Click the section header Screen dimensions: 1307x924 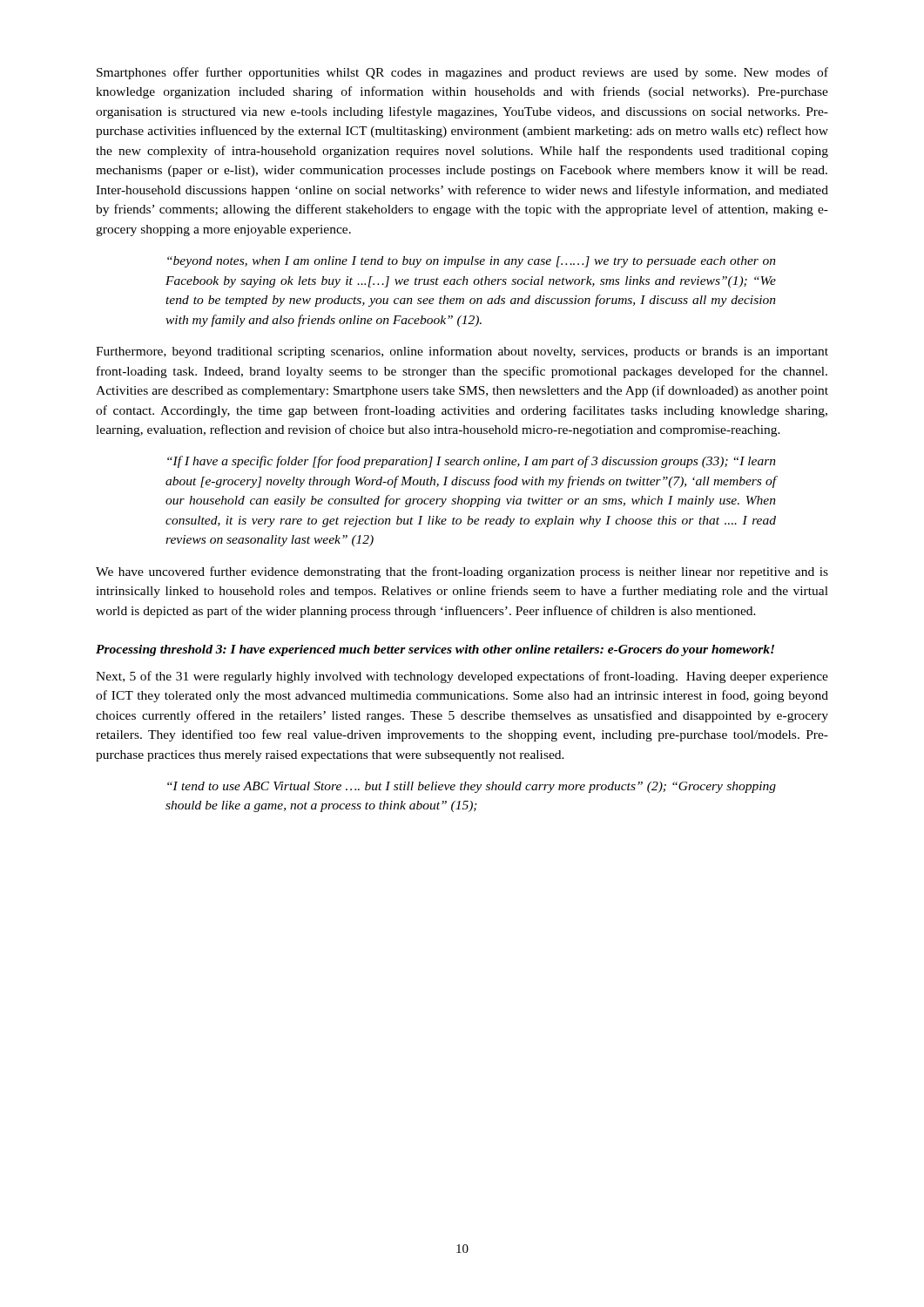pos(436,649)
